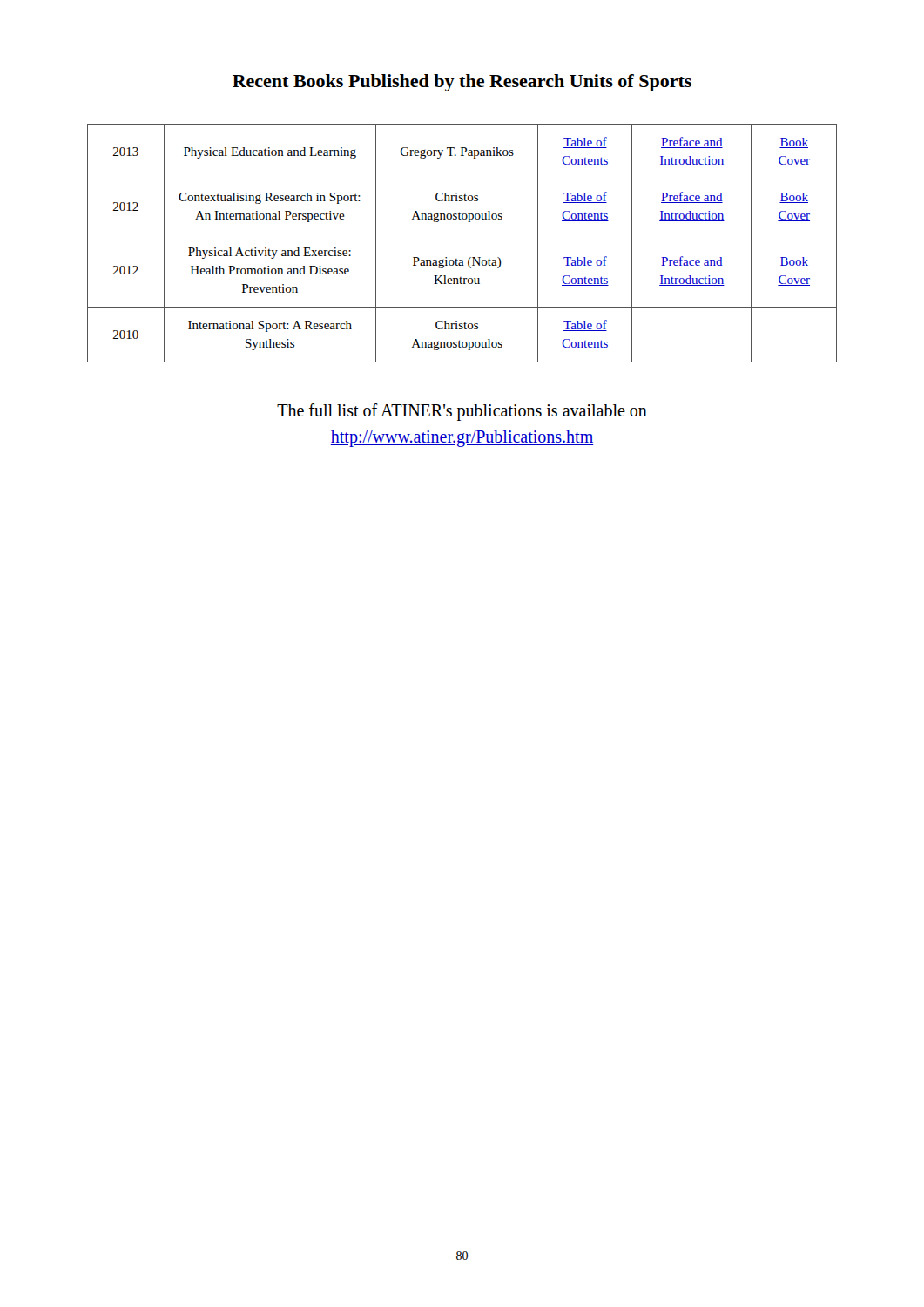Select the element starting "The full list of ATINER's"
The width and height of the screenshot is (924, 1307).
click(x=462, y=423)
